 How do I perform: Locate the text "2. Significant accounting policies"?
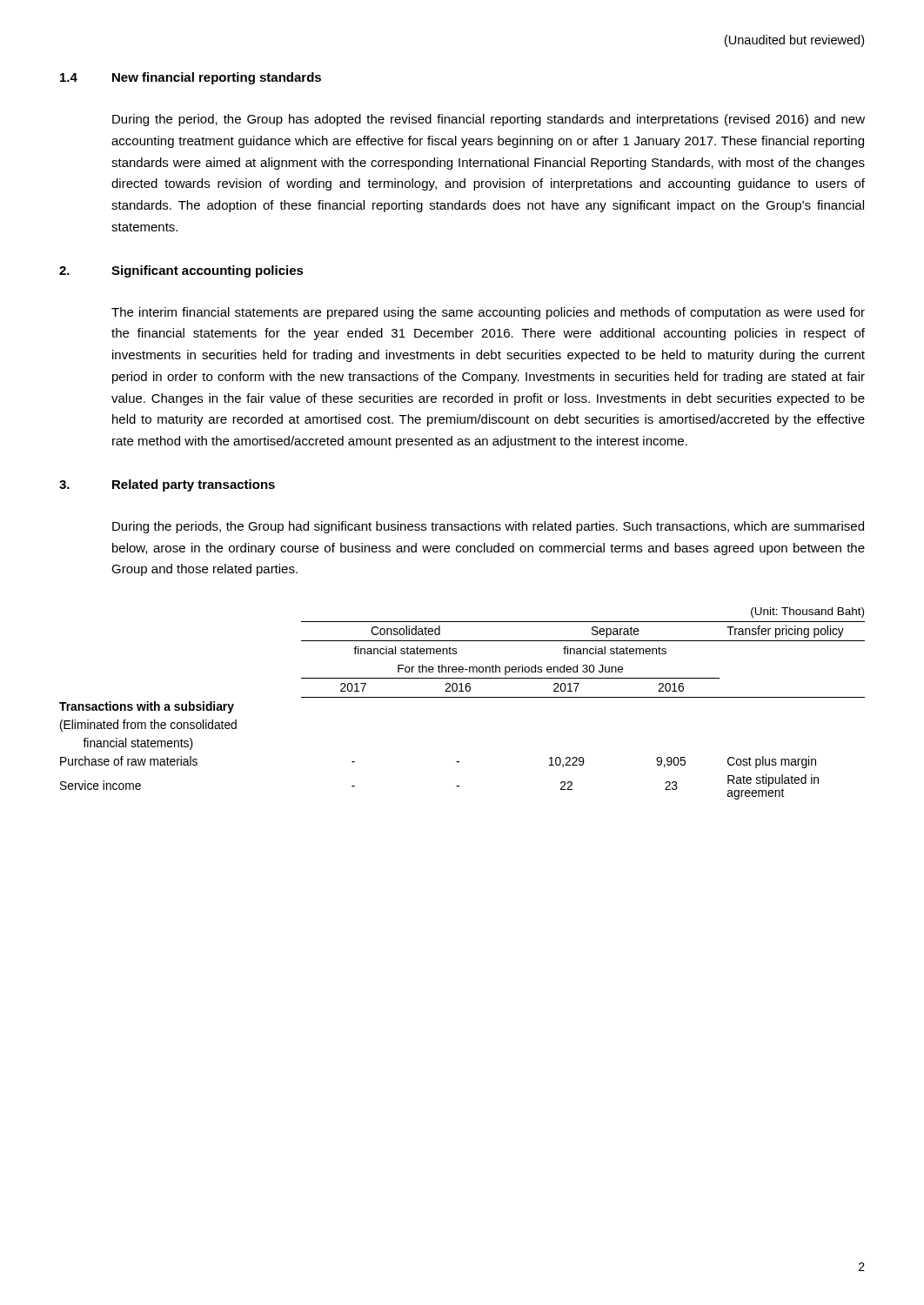pyautogui.click(x=181, y=271)
